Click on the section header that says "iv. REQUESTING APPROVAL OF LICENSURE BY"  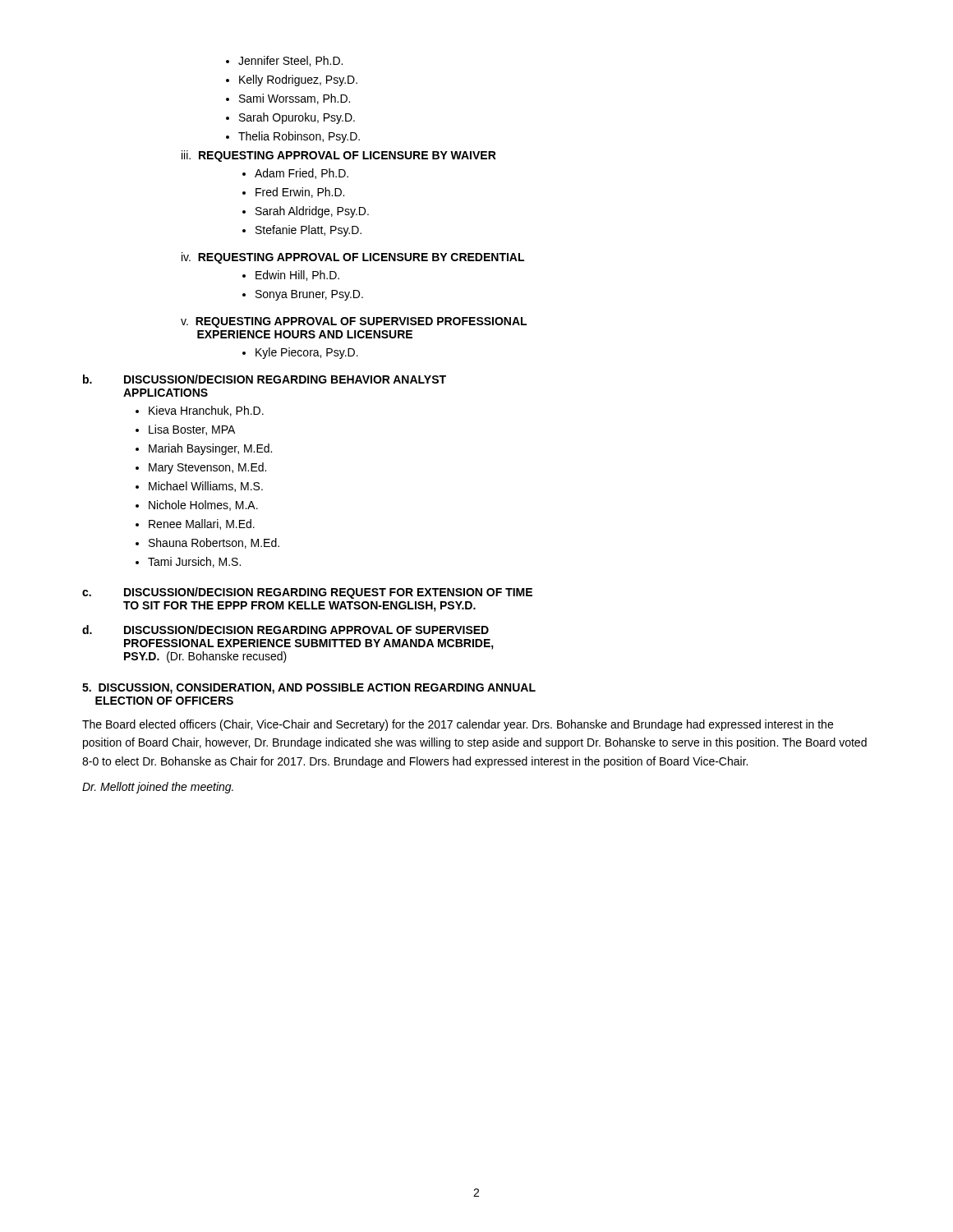[x=353, y=257]
